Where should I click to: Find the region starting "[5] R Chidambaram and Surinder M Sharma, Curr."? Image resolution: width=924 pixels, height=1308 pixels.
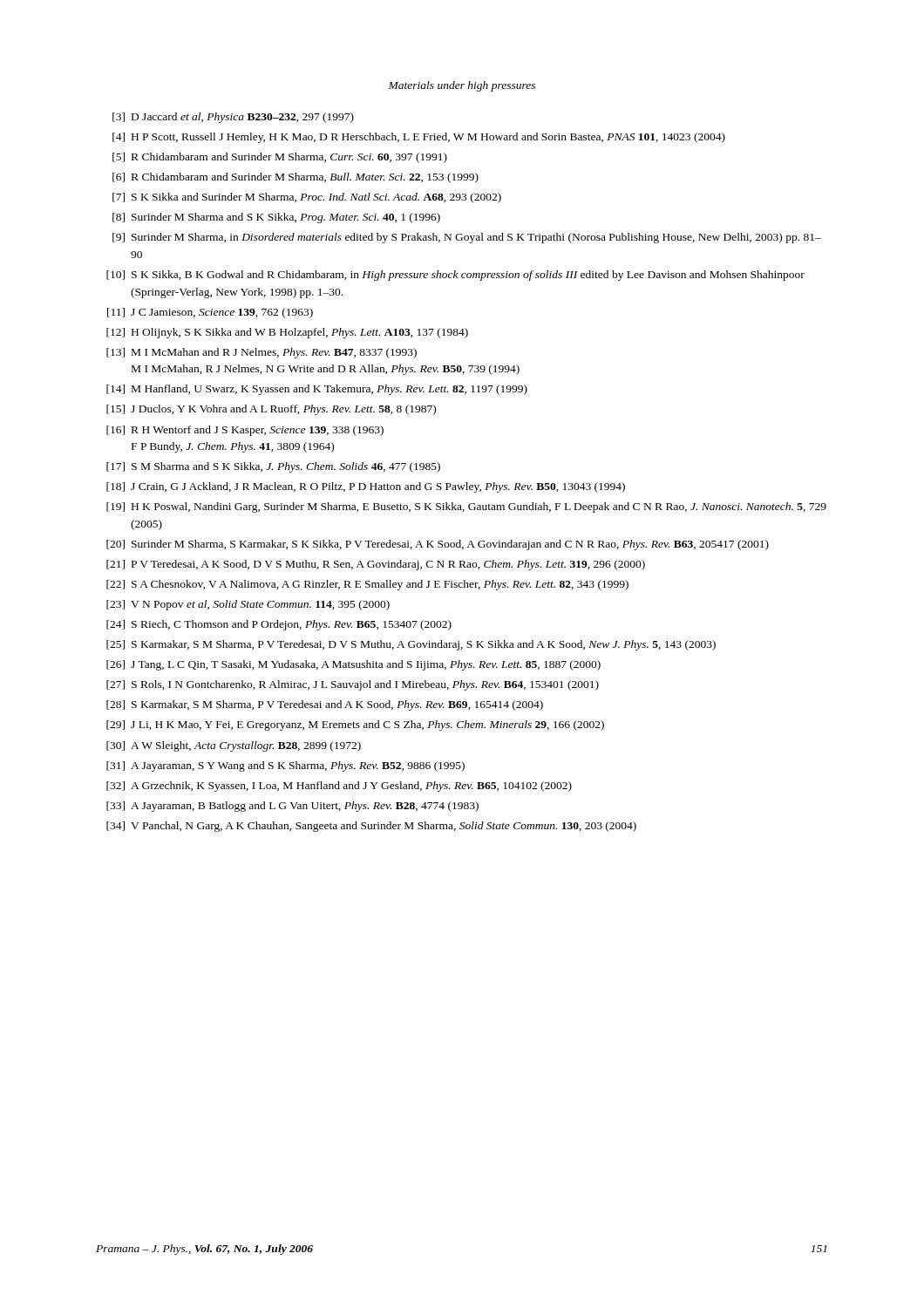pos(280,158)
